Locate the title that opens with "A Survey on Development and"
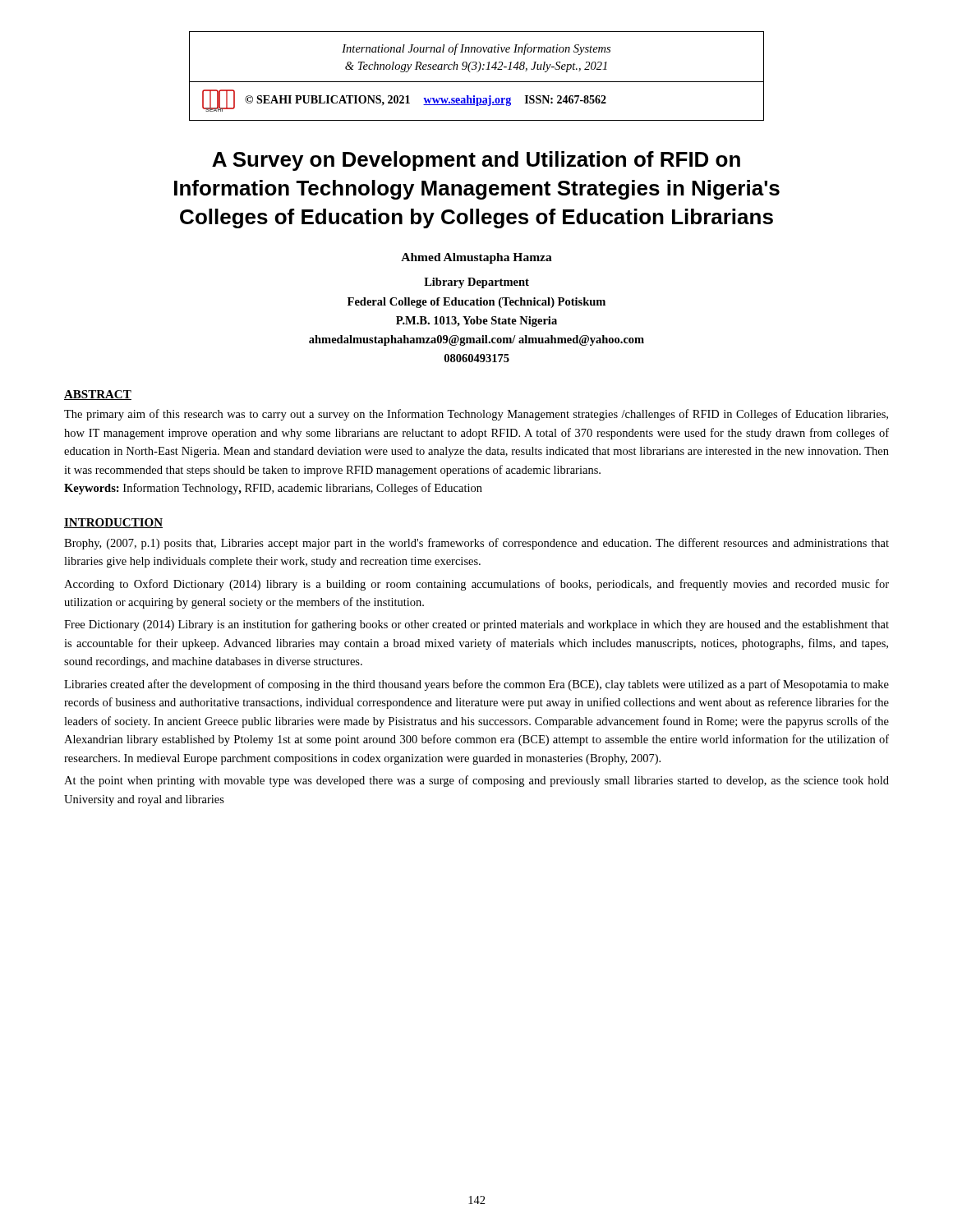Viewport: 953px width, 1232px height. 476,189
